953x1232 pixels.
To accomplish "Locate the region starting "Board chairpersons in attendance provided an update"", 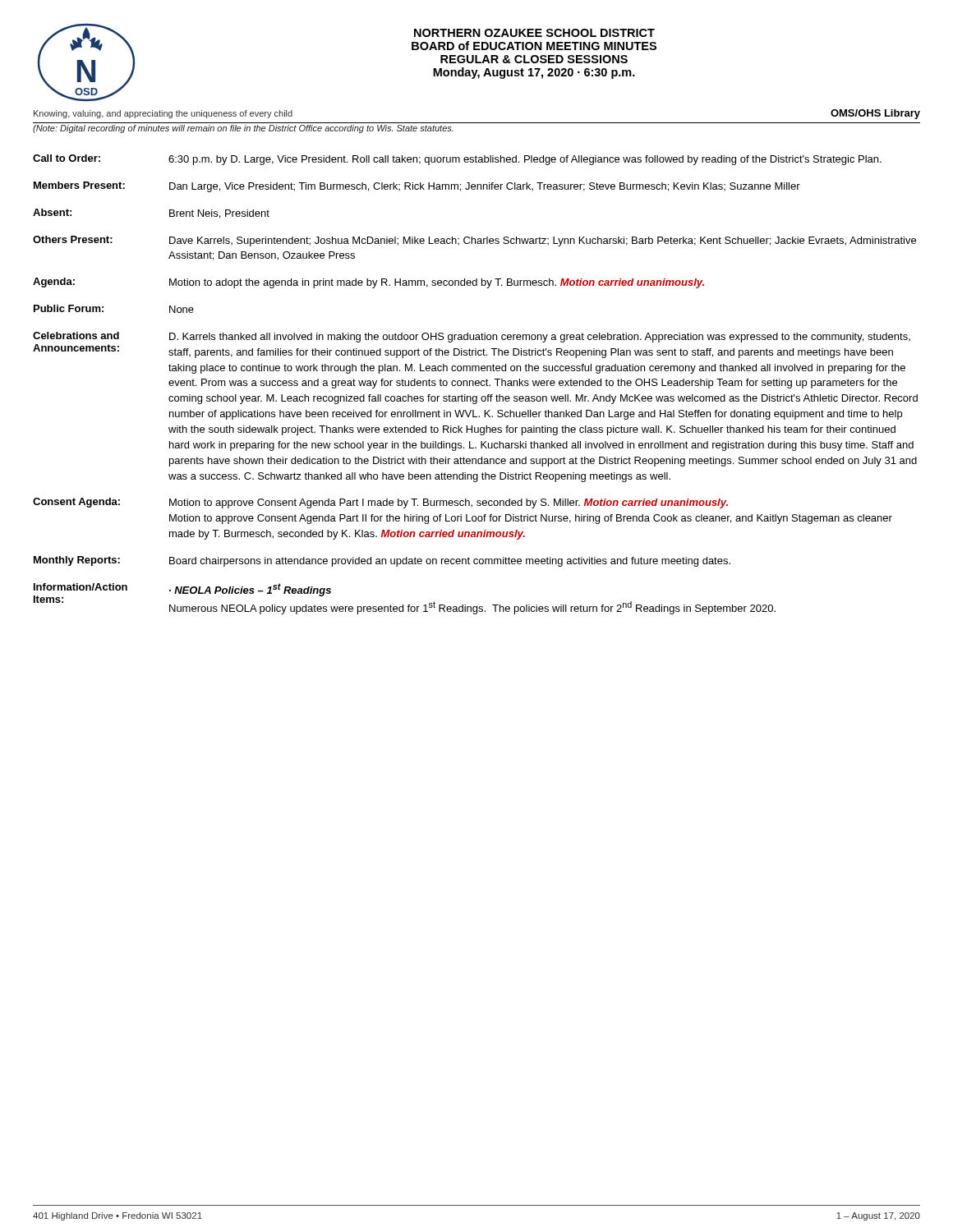I will 450,560.
